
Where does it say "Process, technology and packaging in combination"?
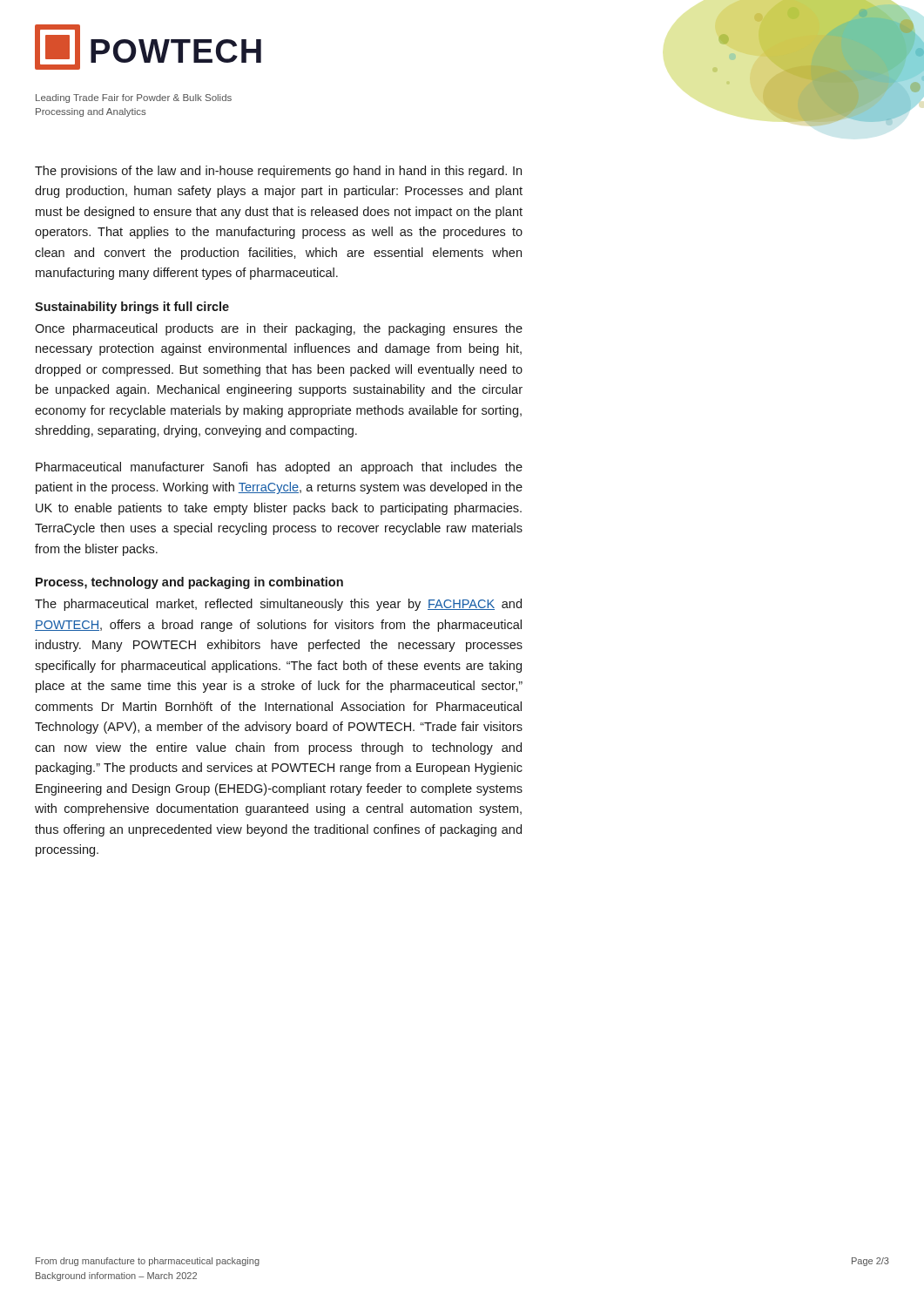coord(279,582)
